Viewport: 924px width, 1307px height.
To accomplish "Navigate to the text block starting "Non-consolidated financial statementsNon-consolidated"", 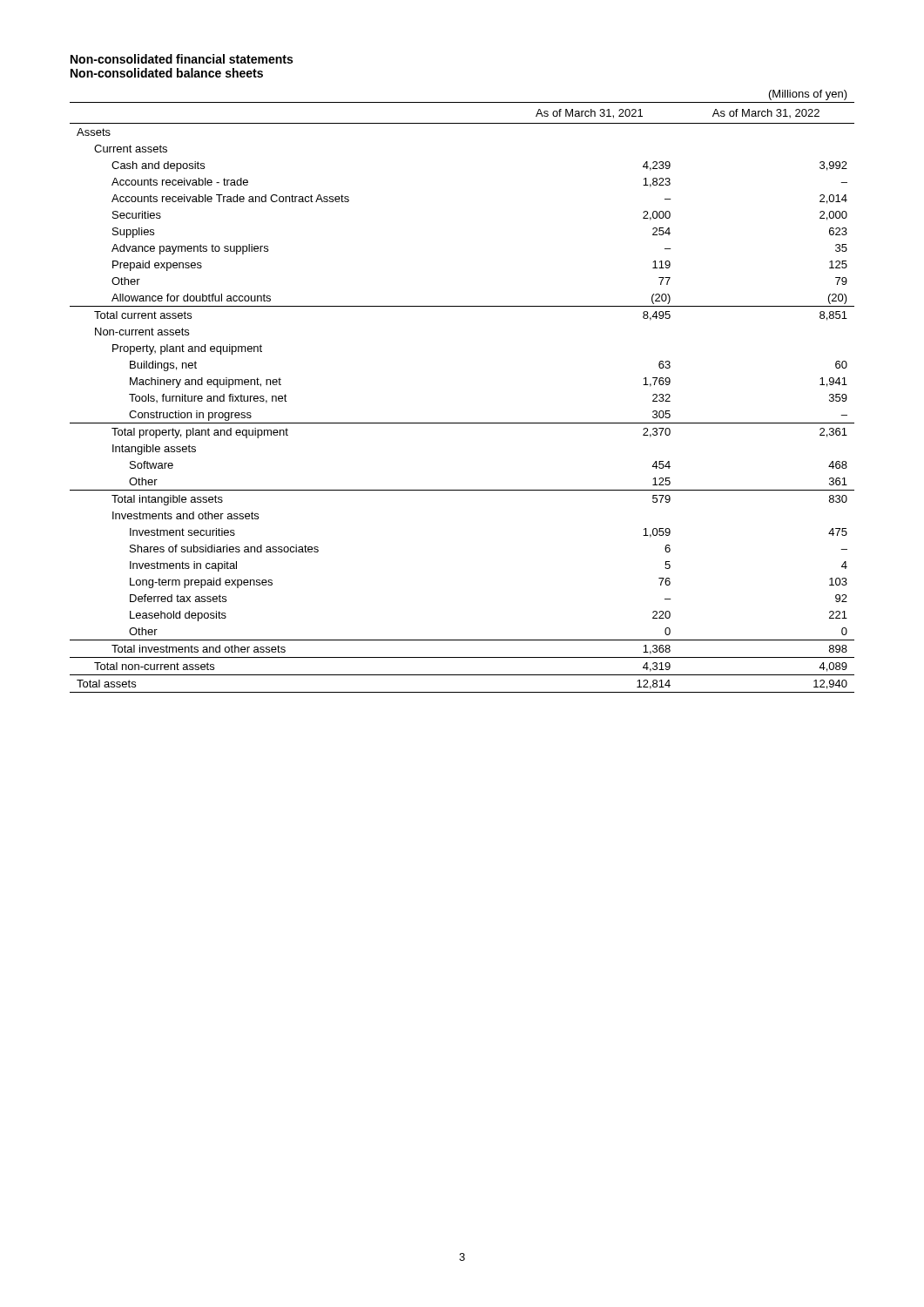I will coord(182,59).
